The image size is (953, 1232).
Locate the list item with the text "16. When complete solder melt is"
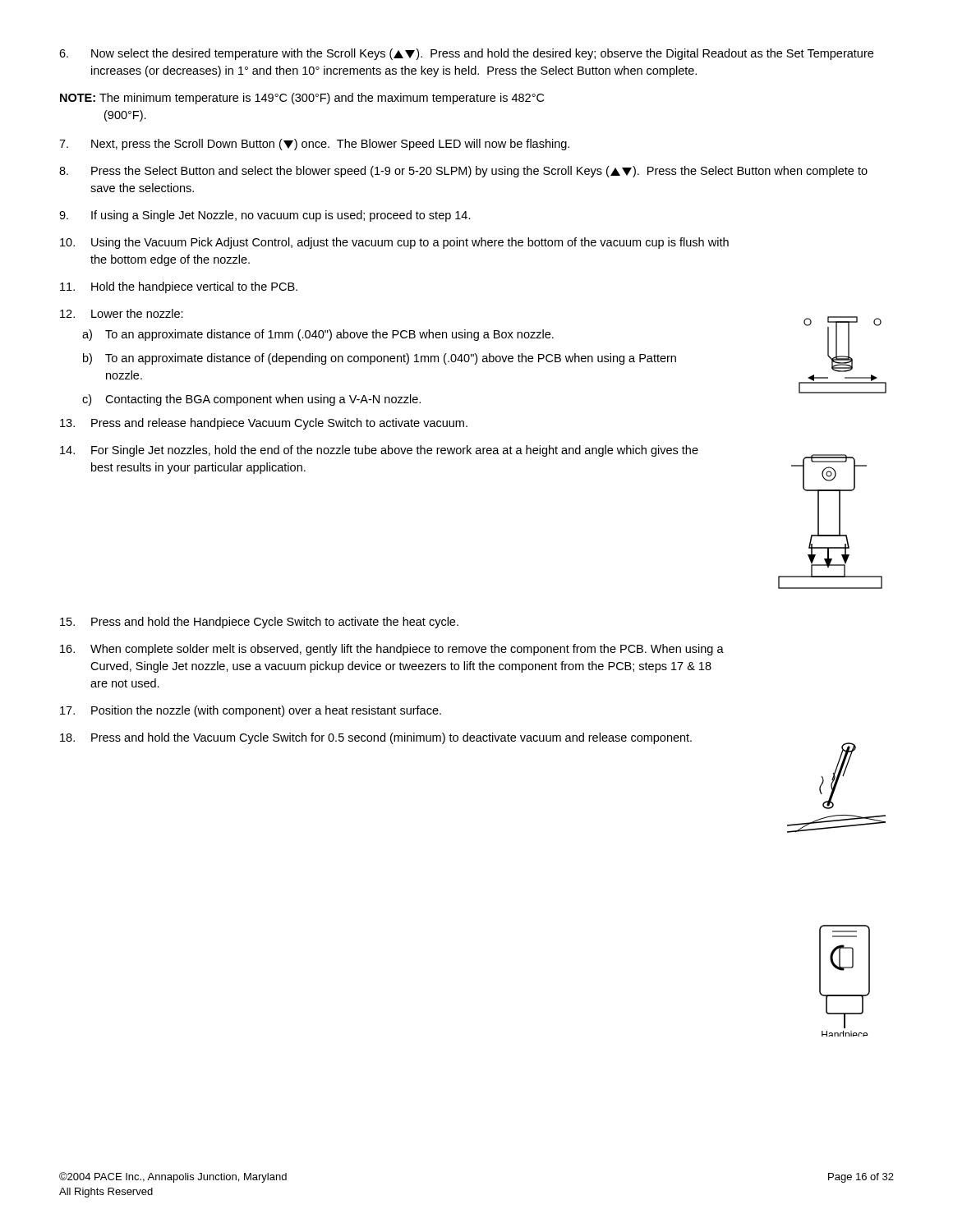[394, 667]
